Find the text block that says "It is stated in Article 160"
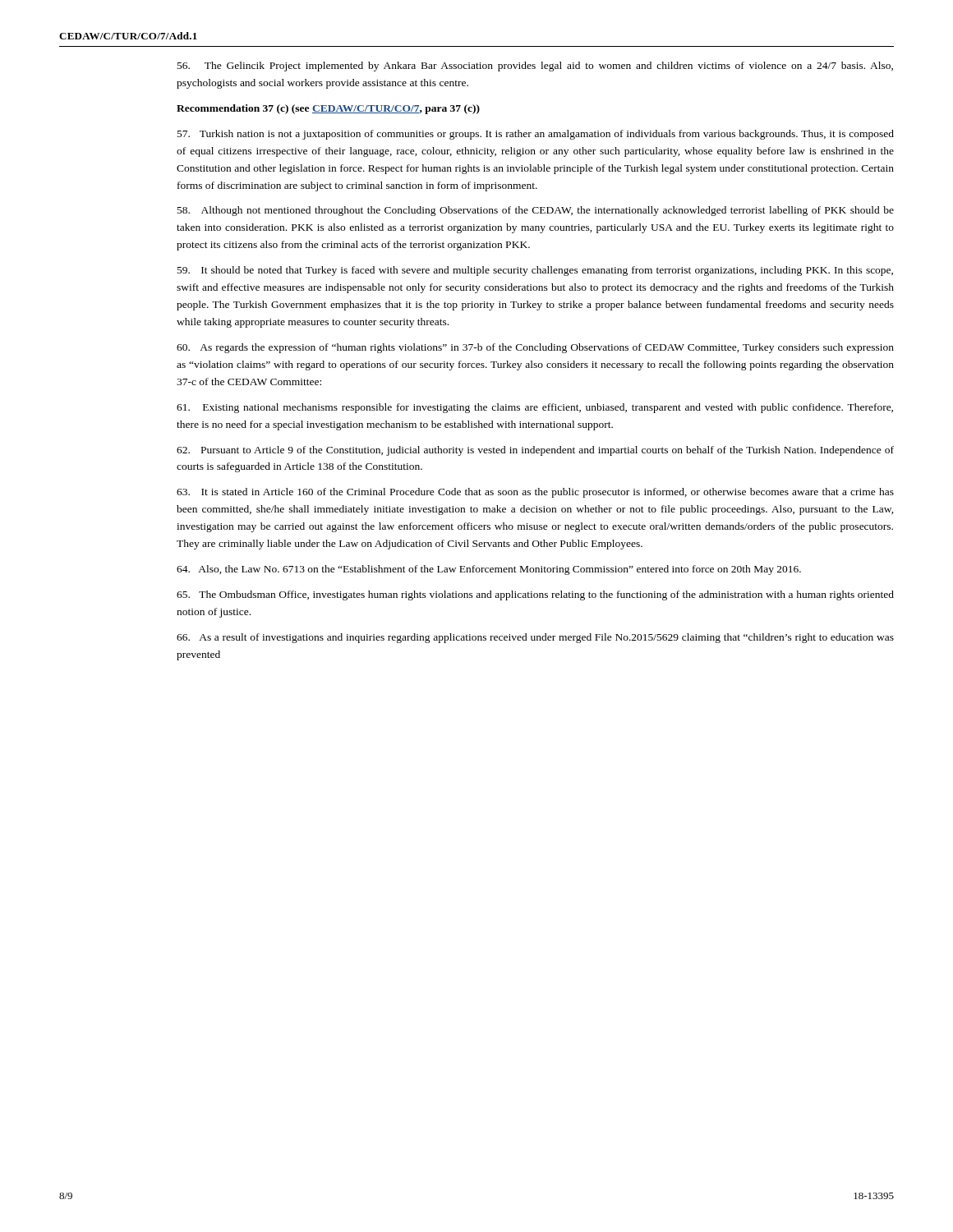This screenshot has height=1232, width=953. point(535,518)
